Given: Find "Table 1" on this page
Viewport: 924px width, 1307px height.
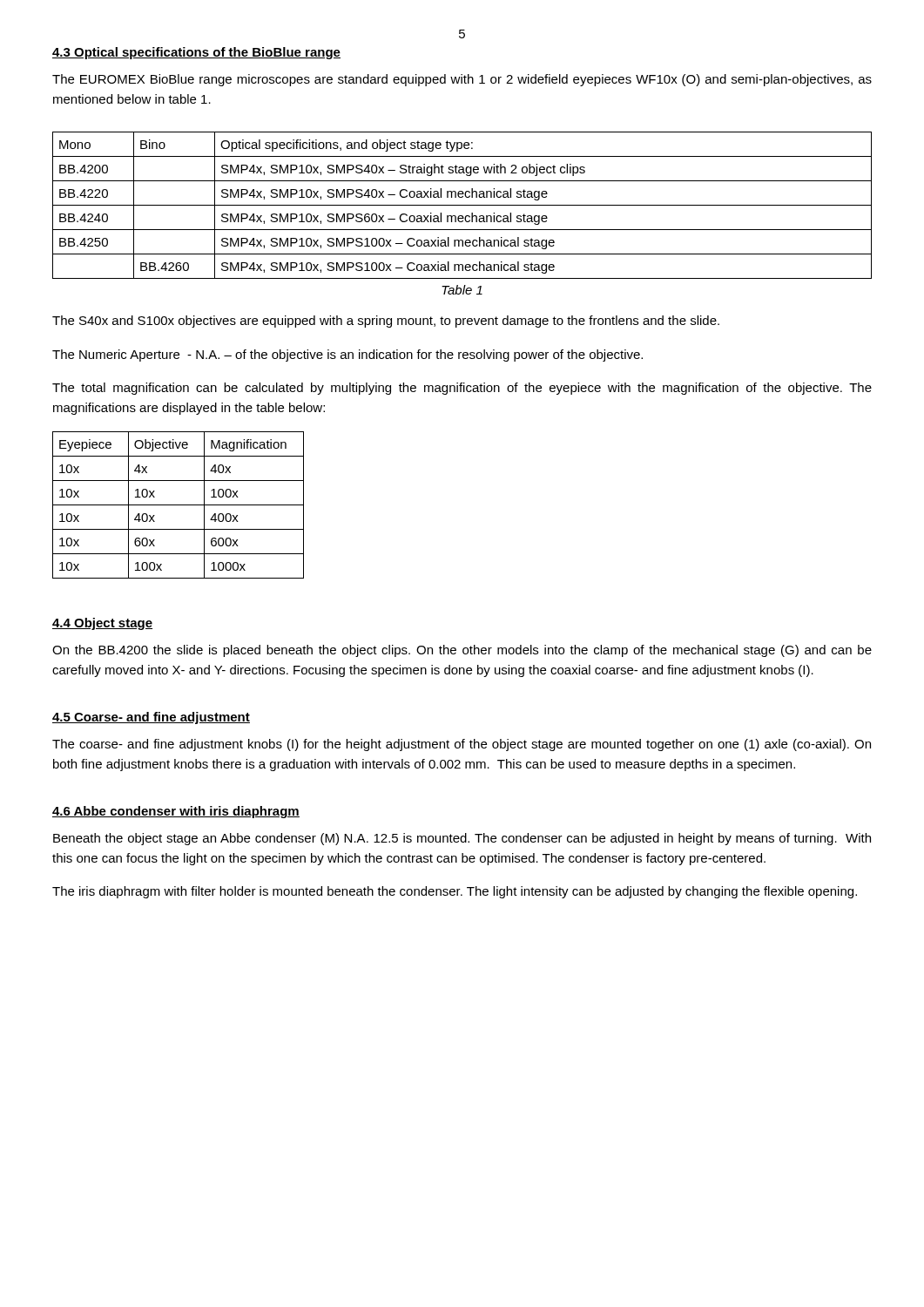Looking at the screenshot, I should (462, 290).
